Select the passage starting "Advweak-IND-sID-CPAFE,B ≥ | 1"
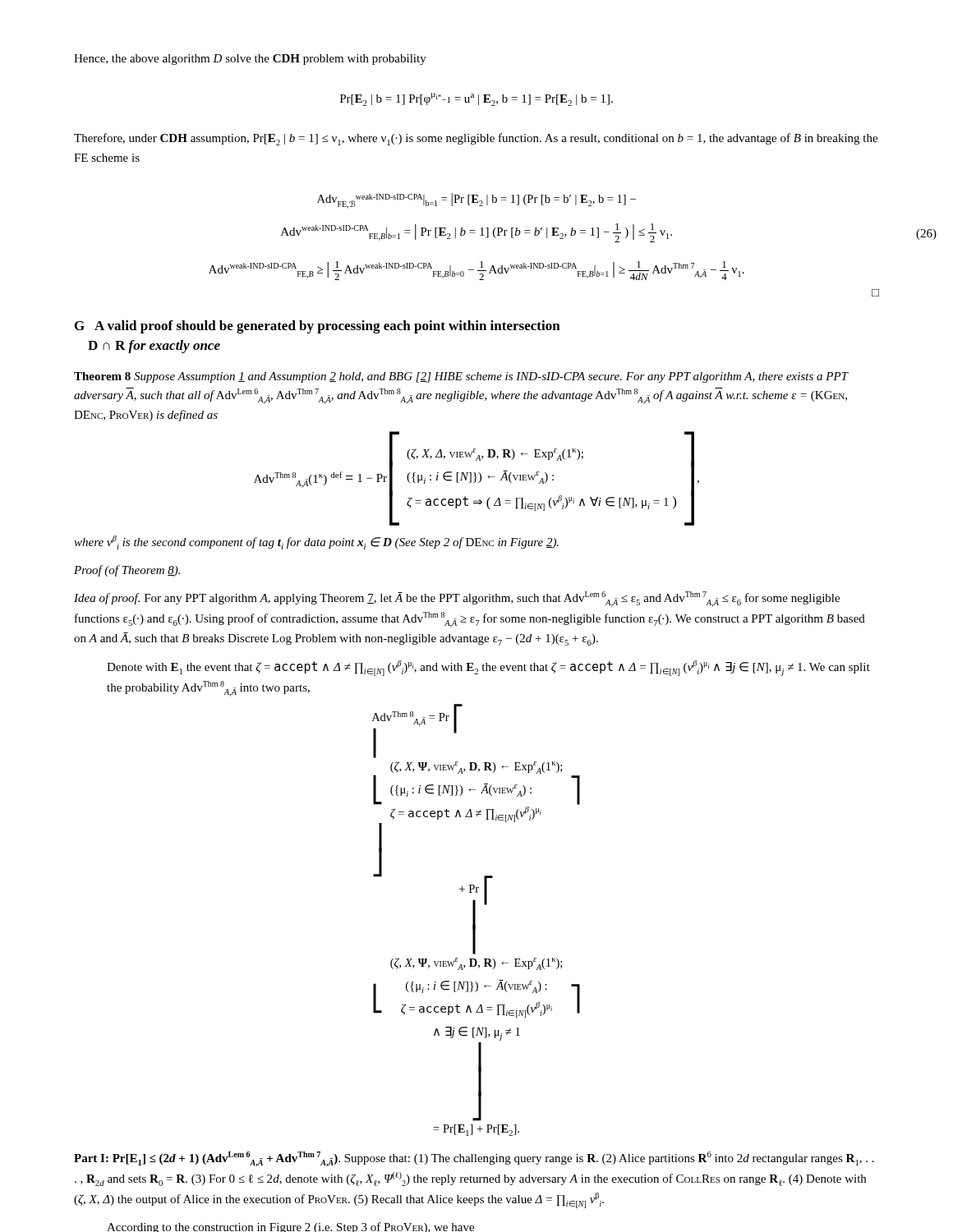 476,271
